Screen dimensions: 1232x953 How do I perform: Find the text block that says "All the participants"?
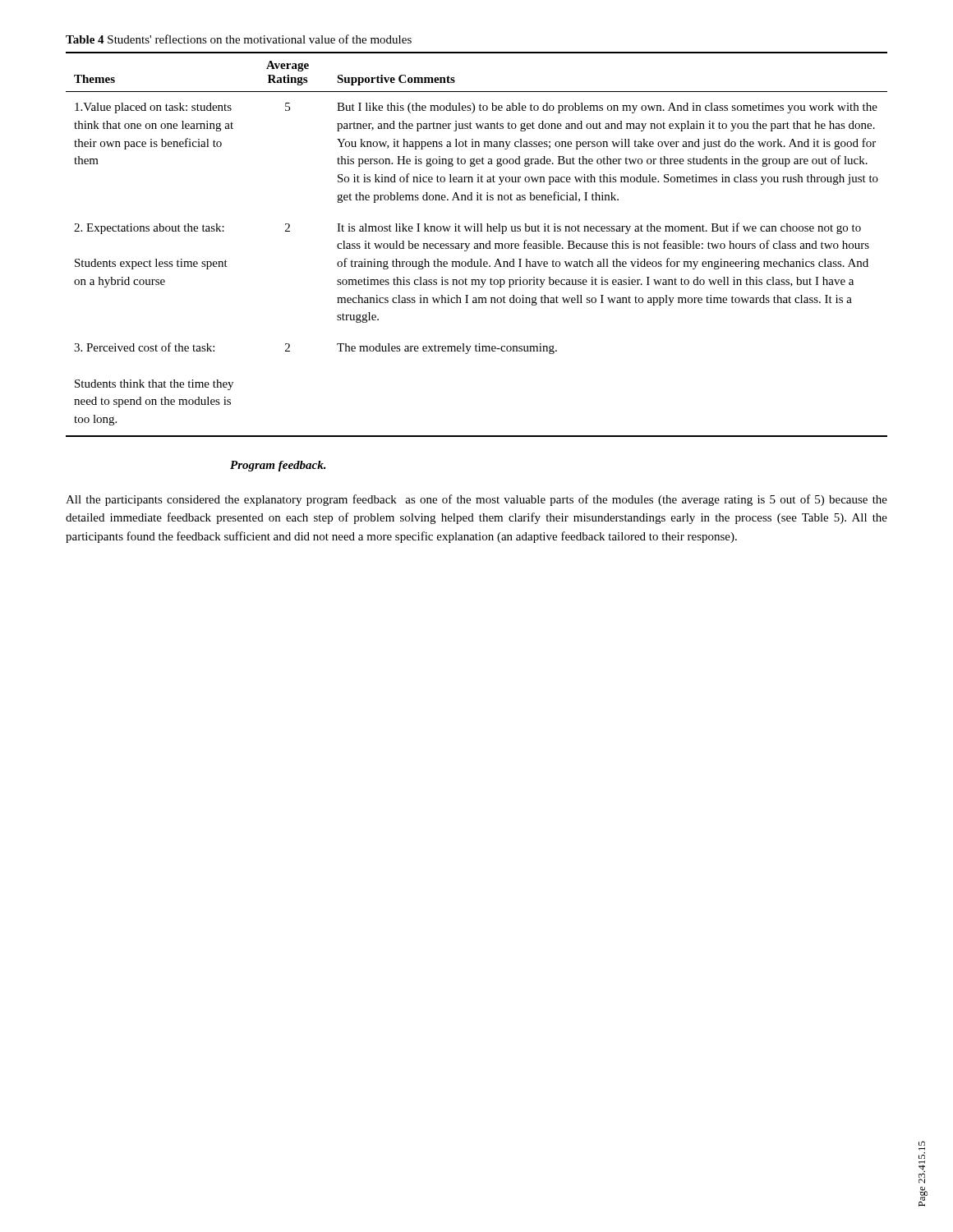coord(476,518)
